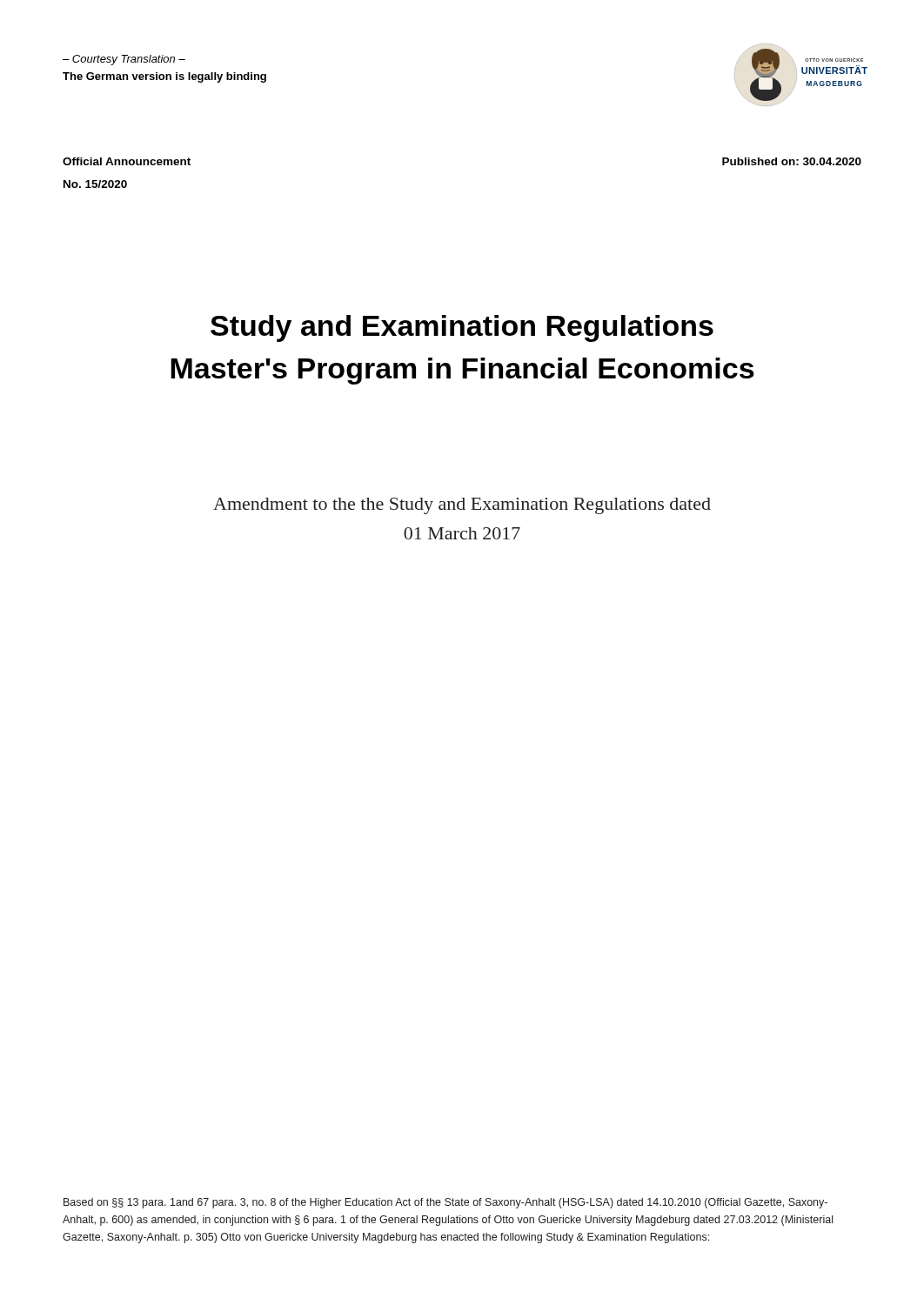Find "No. 15/2020" on this page

pos(95,184)
